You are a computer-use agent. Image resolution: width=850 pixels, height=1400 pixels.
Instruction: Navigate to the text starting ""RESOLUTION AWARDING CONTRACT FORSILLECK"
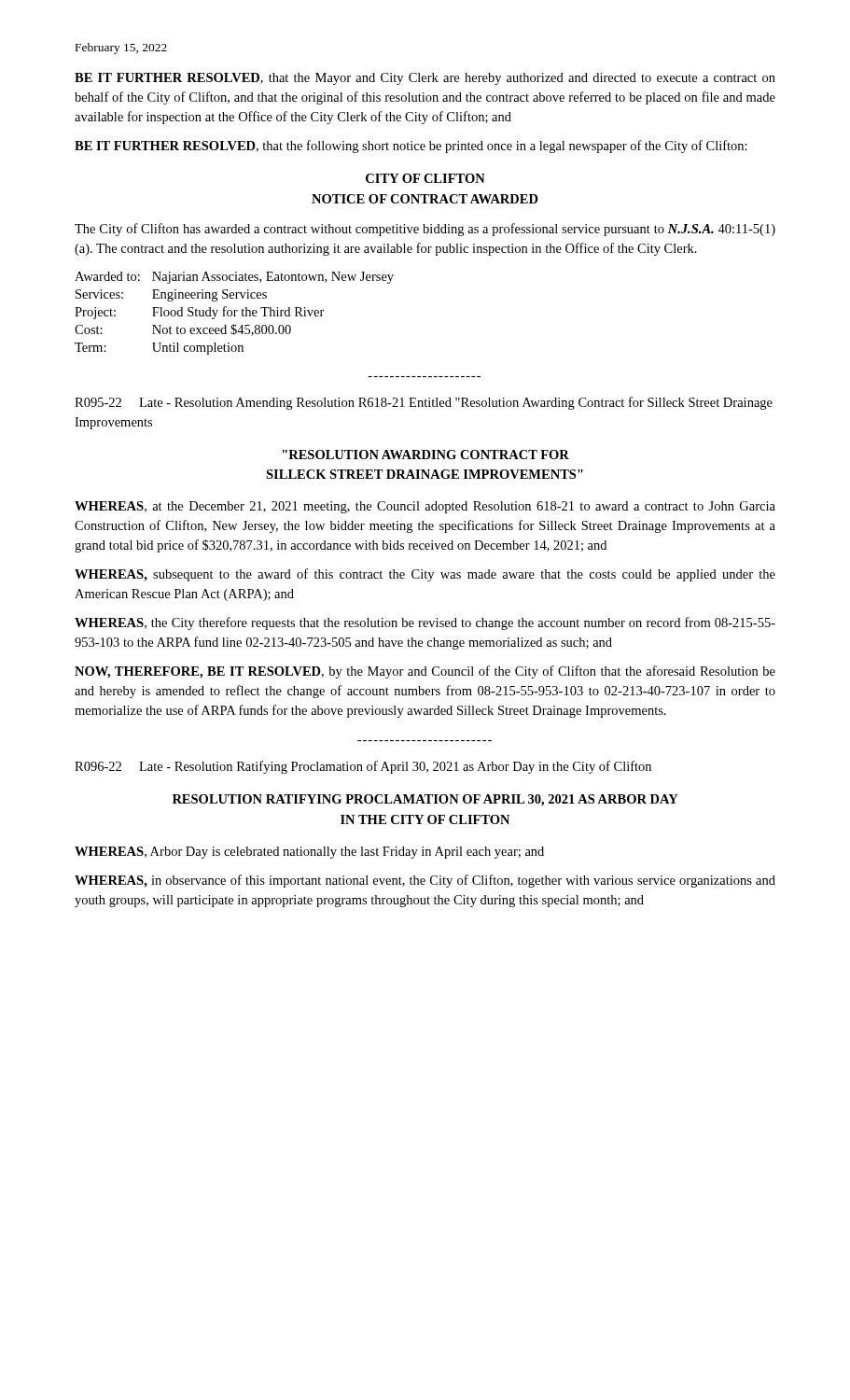(425, 464)
